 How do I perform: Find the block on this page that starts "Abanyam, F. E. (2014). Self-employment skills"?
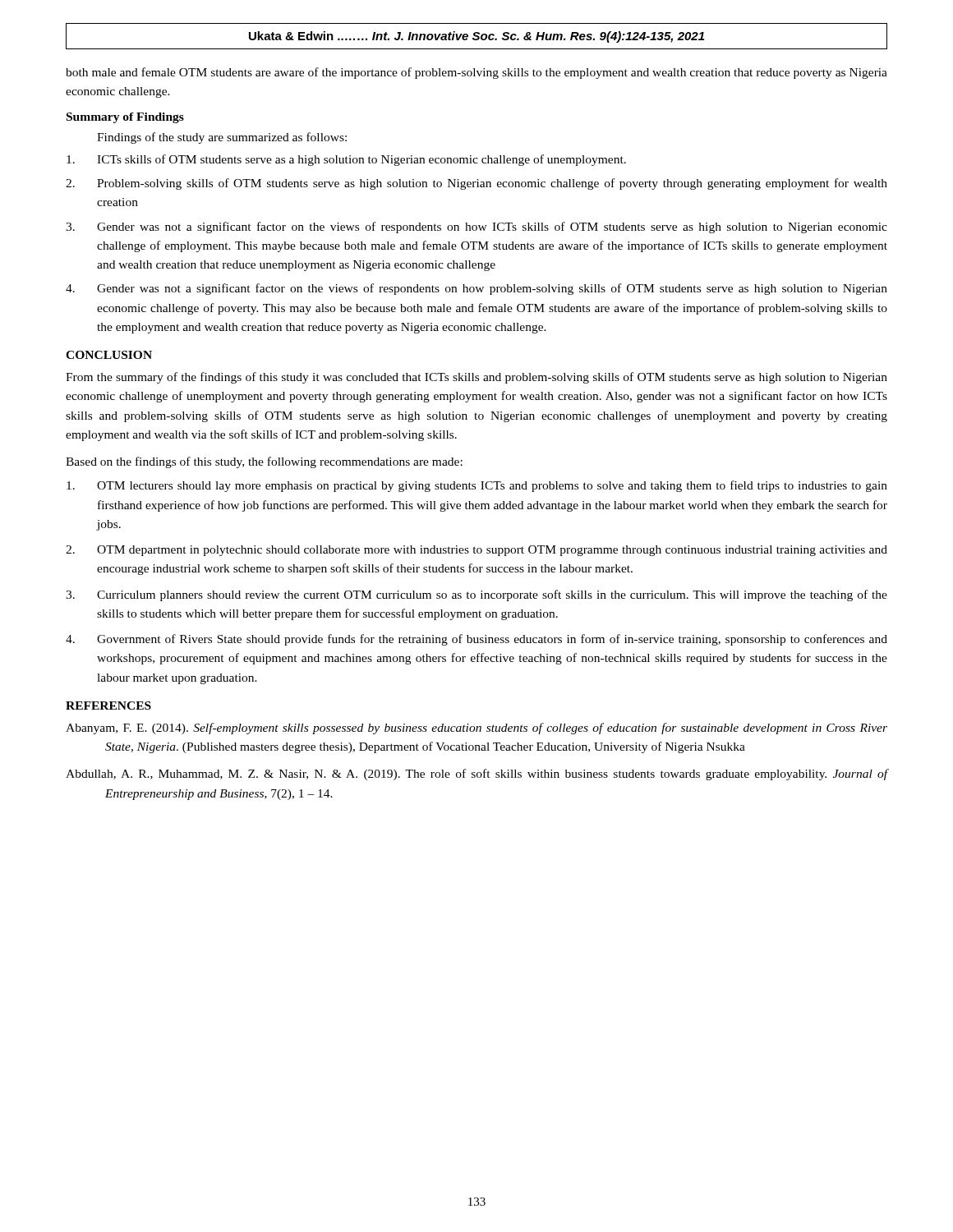pyautogui.click(x=476, y=737)
